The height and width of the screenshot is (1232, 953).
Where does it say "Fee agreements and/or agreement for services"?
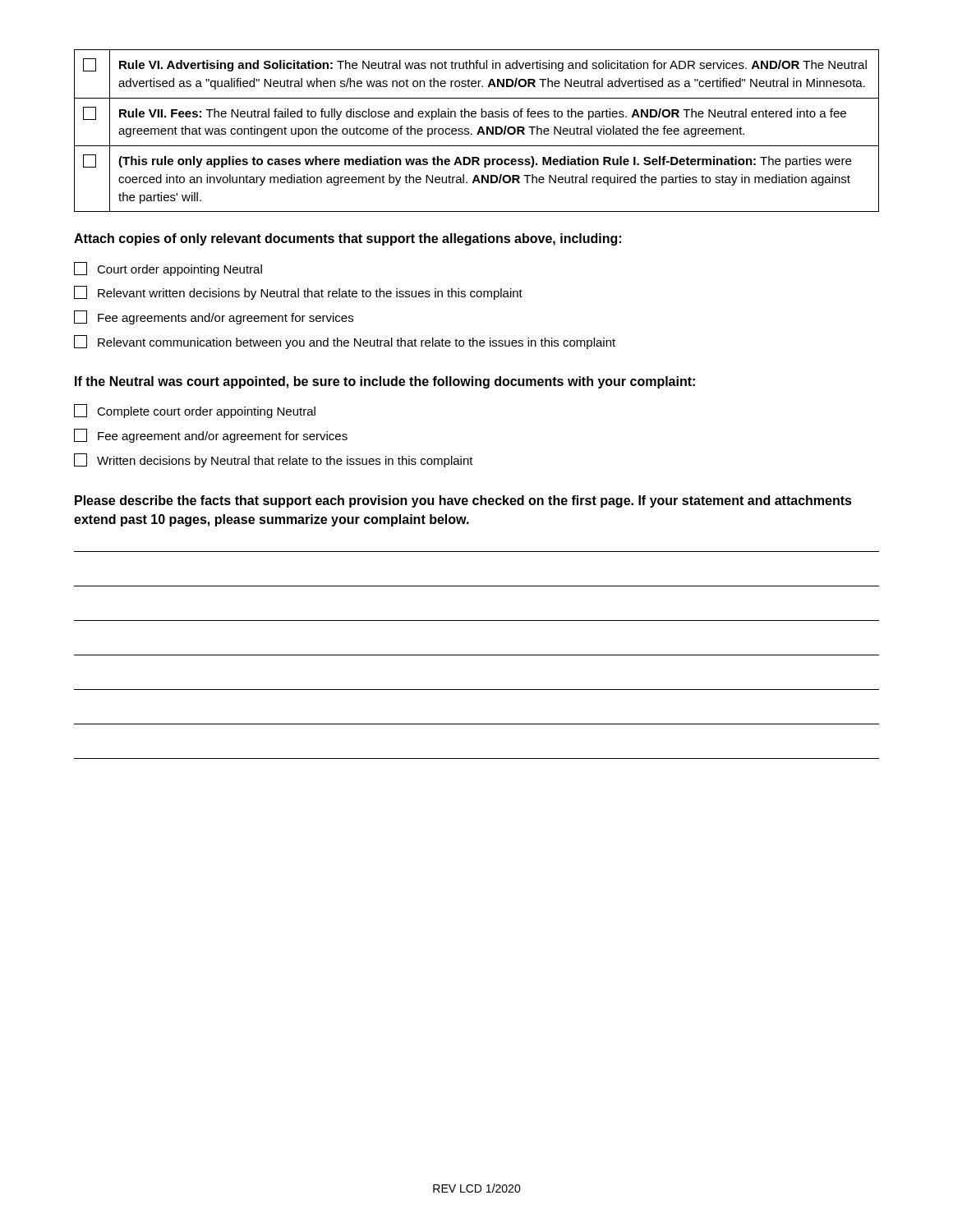tap(214, 318)
